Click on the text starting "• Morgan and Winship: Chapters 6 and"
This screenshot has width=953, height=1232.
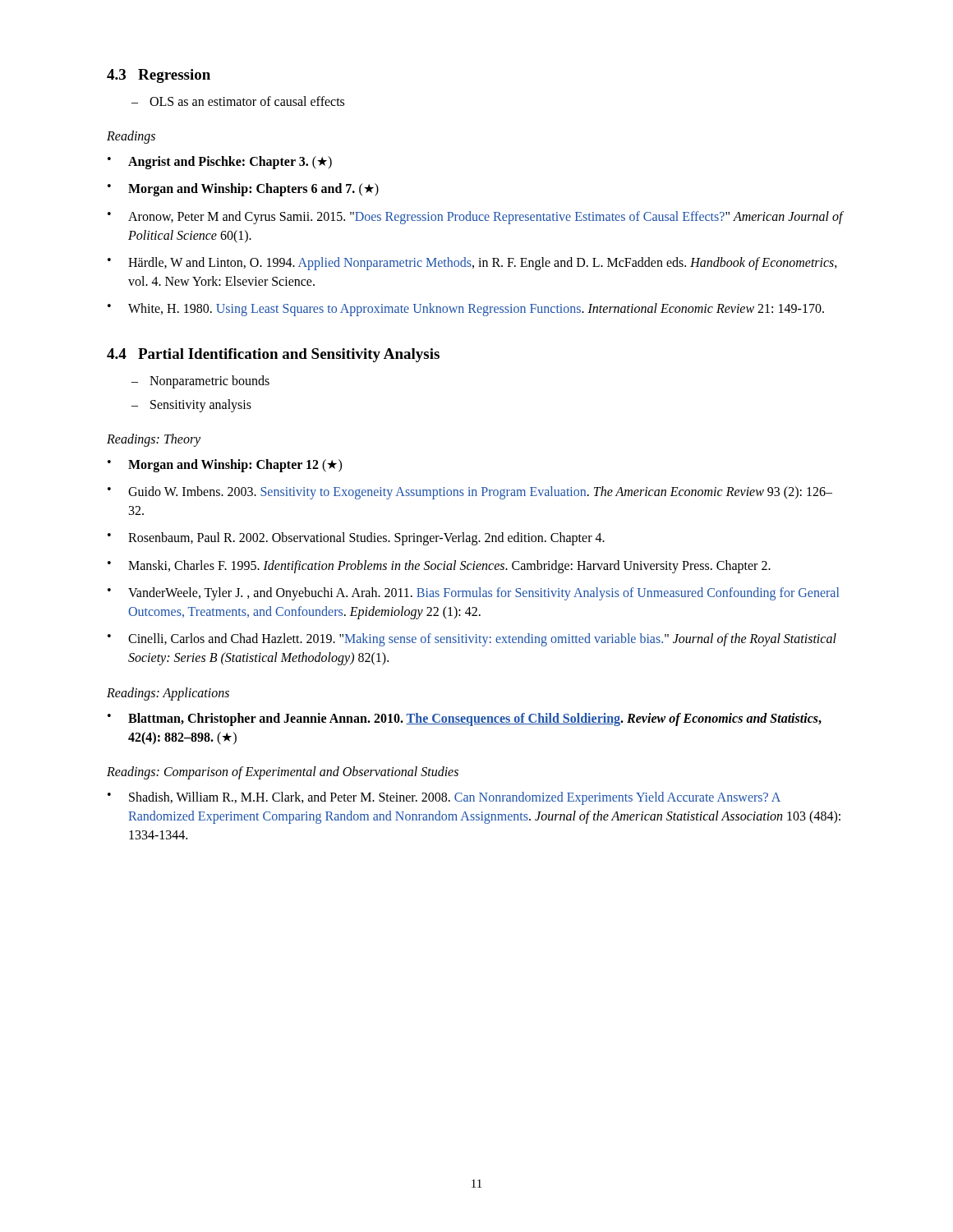[x=243, y=190]
